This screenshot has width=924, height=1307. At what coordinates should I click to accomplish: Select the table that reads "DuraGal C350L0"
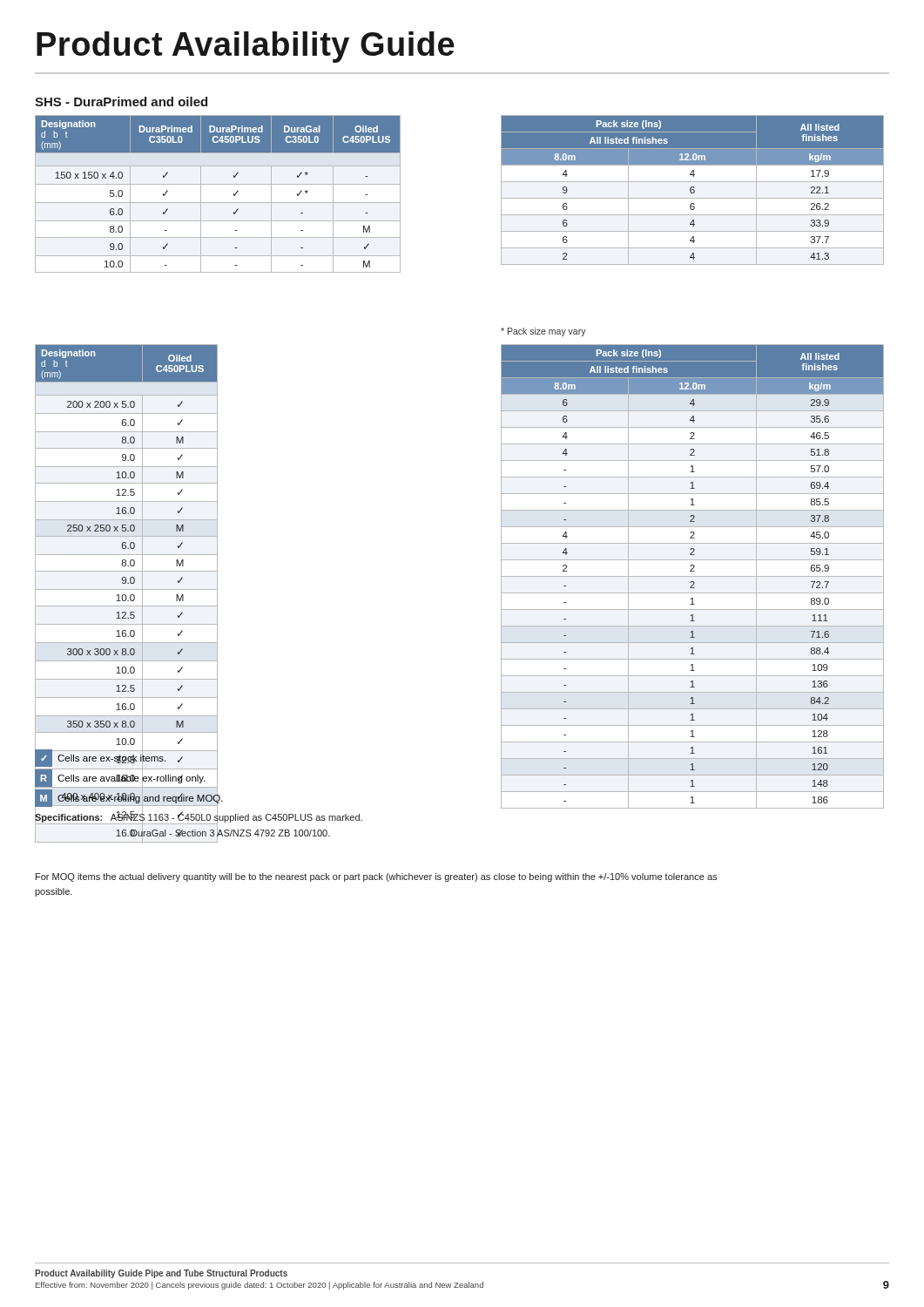coord(218,194)
